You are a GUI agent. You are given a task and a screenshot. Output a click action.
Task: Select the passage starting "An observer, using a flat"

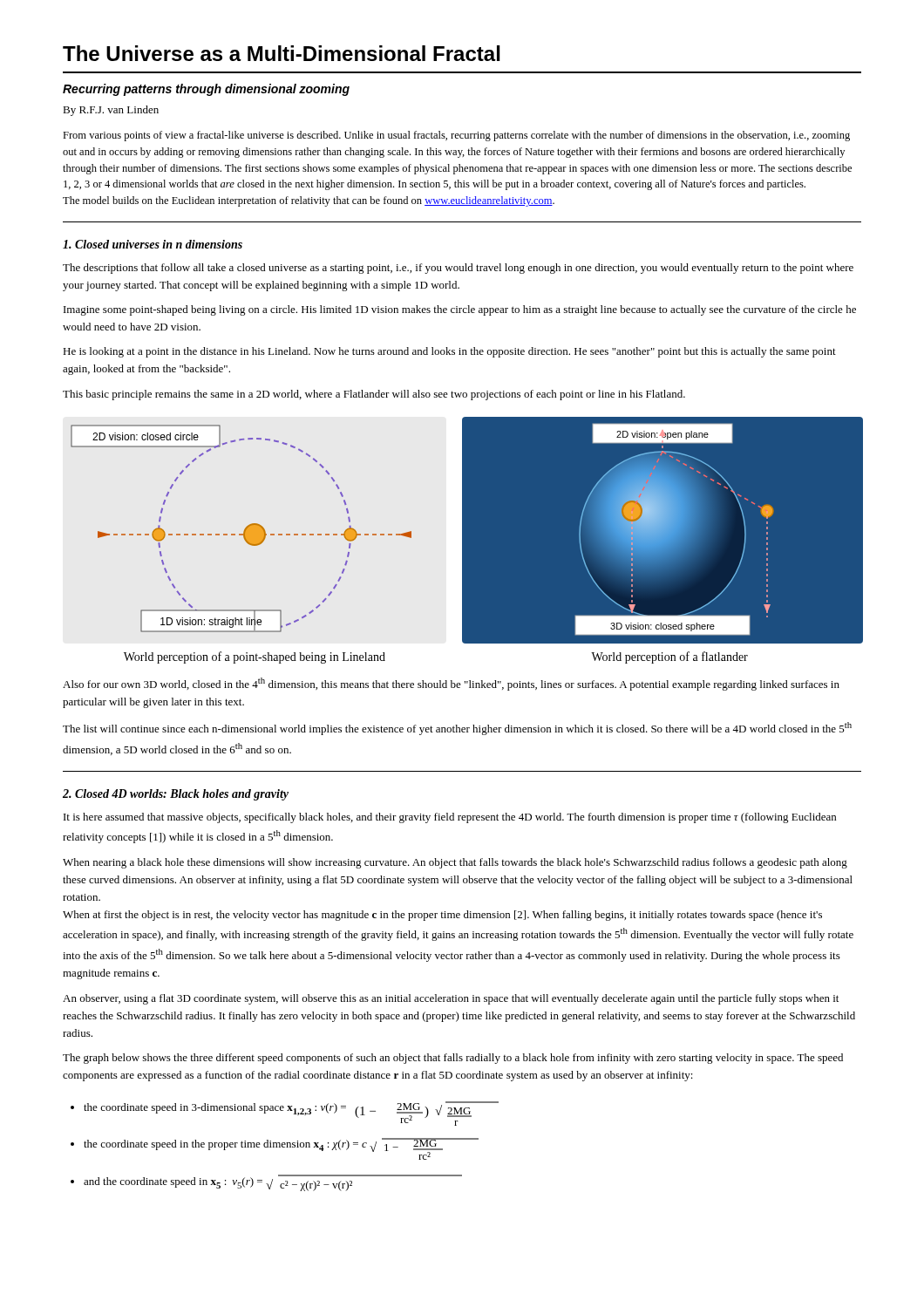[462, 1016]
